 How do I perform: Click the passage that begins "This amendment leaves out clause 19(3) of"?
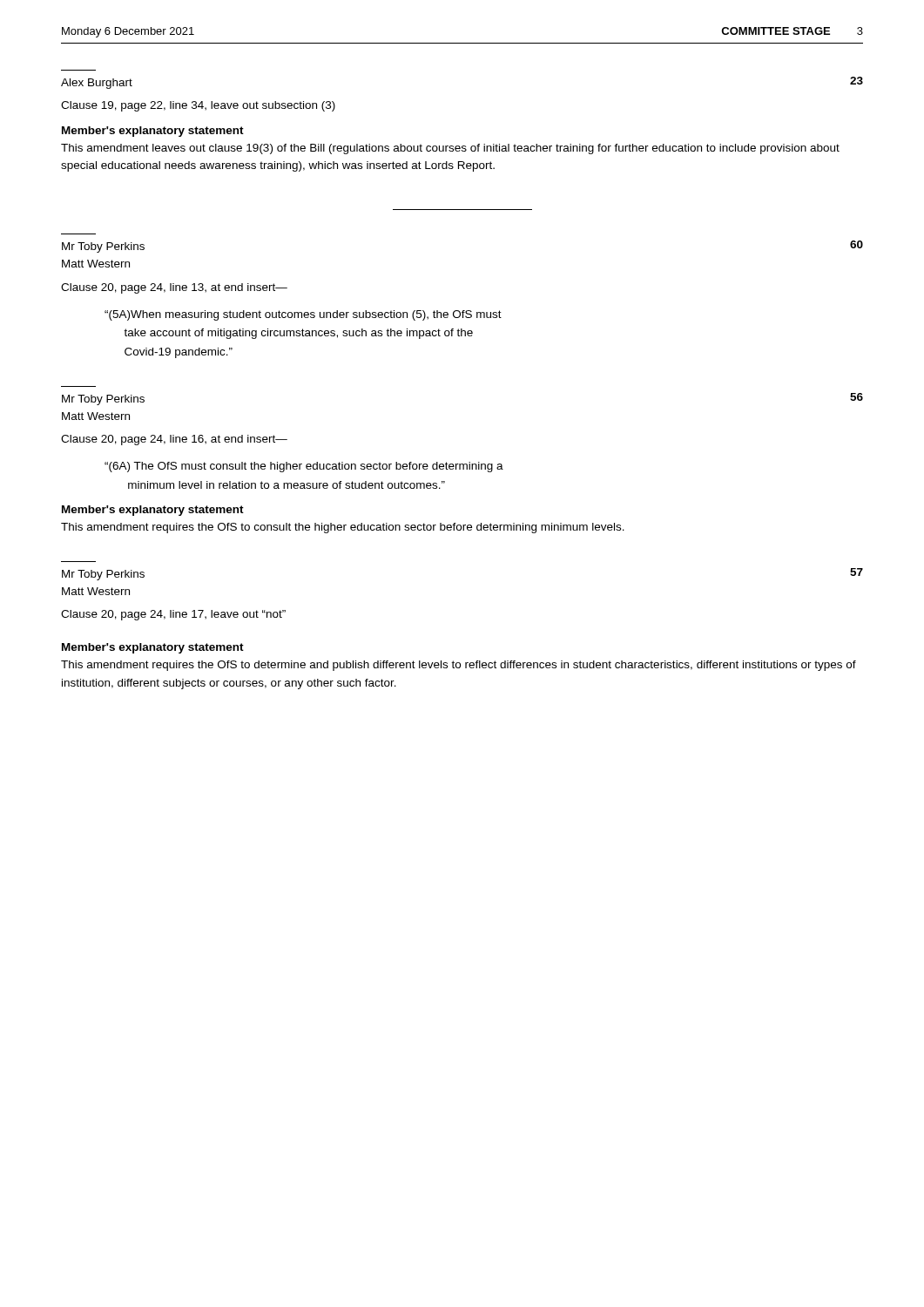pos(450,156)
